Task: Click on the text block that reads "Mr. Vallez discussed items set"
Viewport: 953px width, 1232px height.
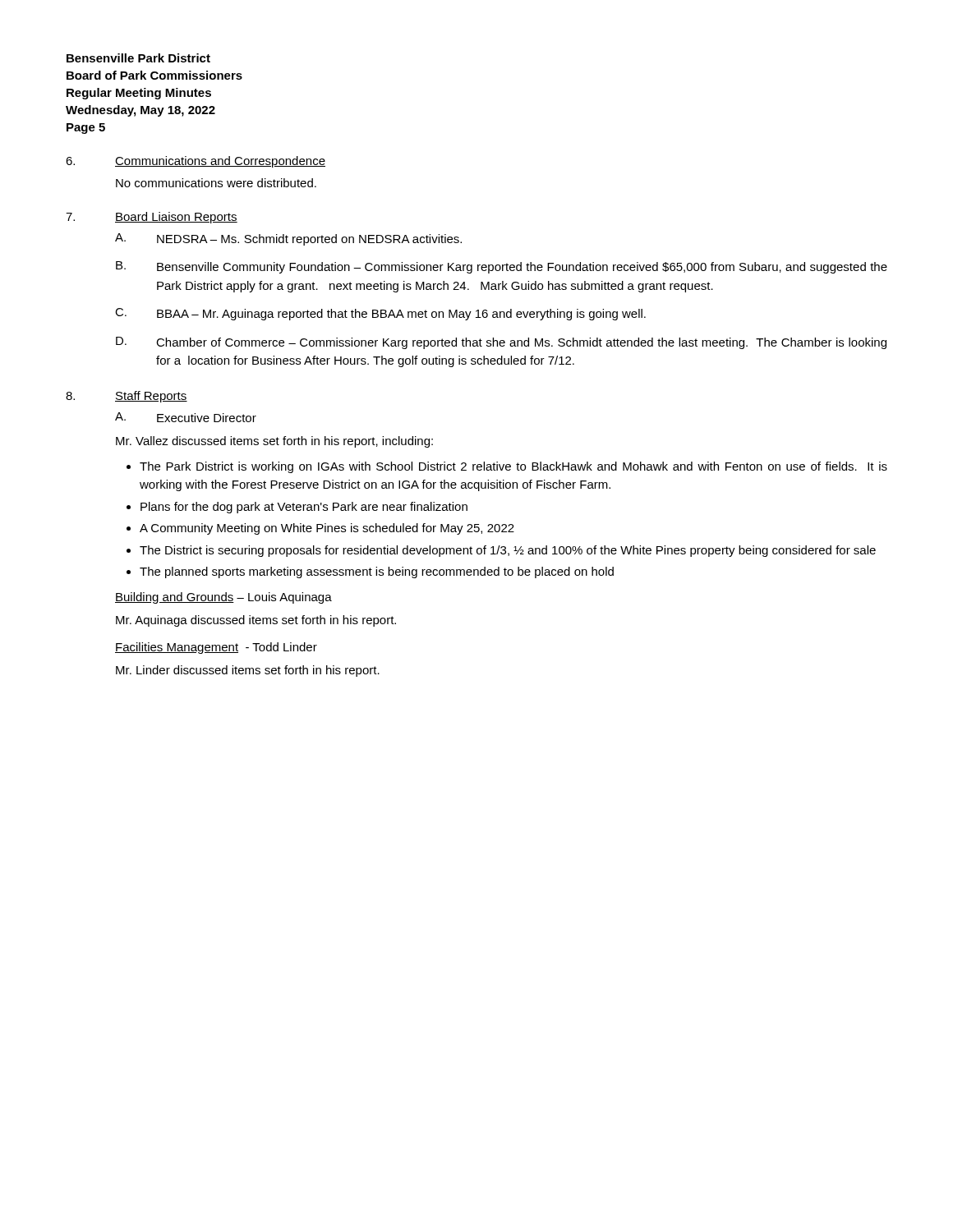Action: [x=275, y=441]
